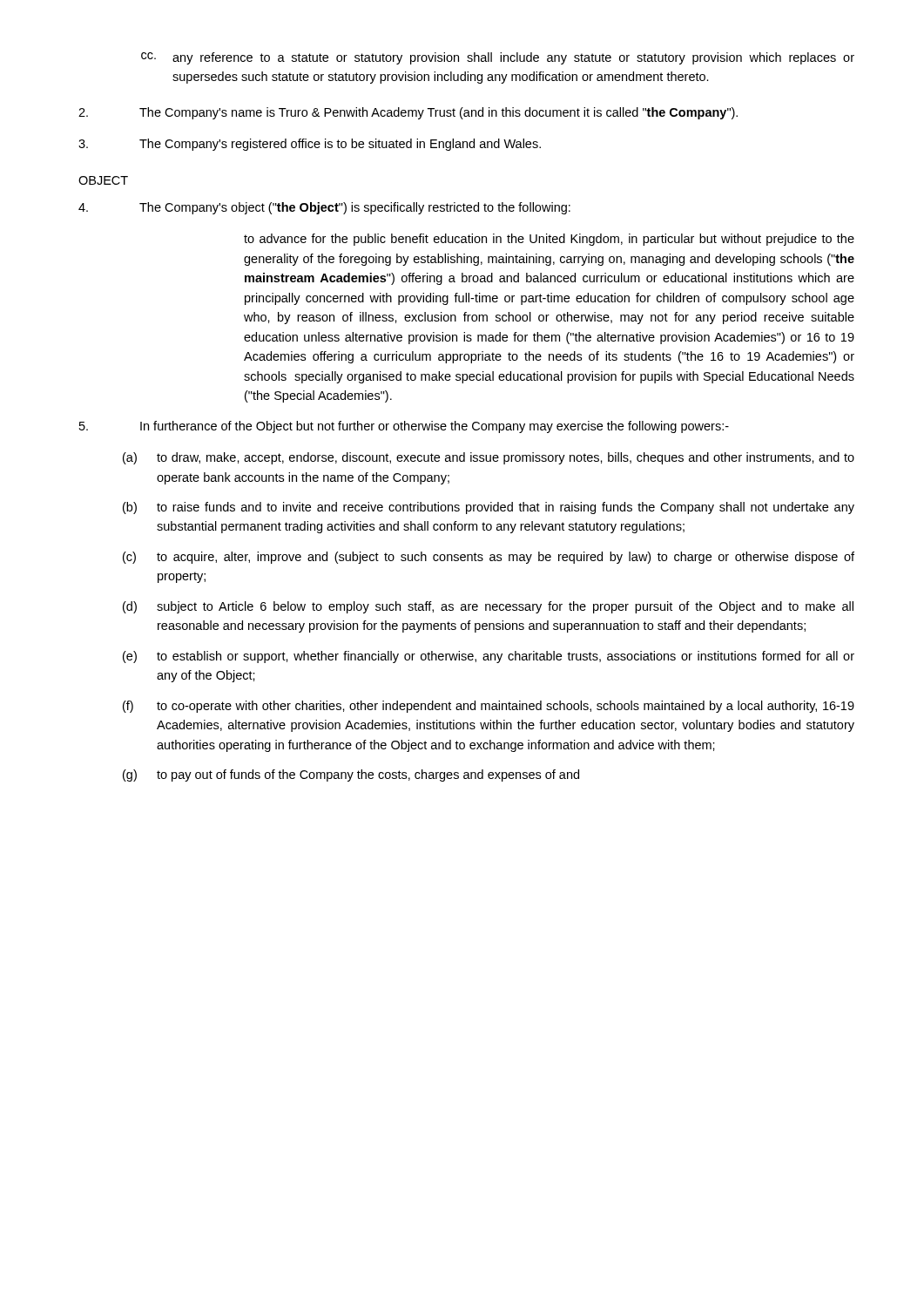924x1307 pixels.
Task: Locate the region starting "(d) subject to Article 6 below"
Action: (x=488, y=616)
